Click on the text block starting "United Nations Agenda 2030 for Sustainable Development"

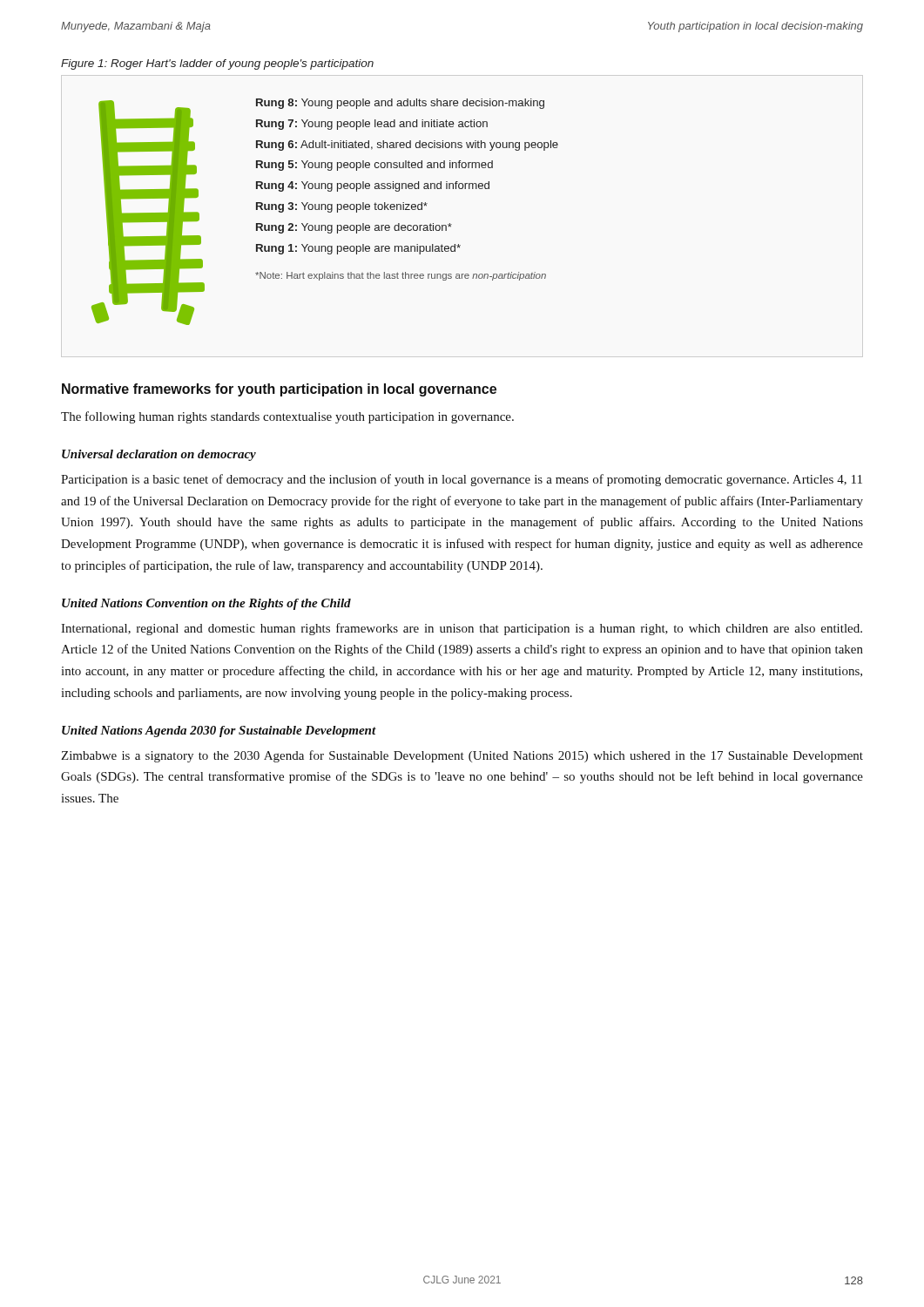[218, 730]
